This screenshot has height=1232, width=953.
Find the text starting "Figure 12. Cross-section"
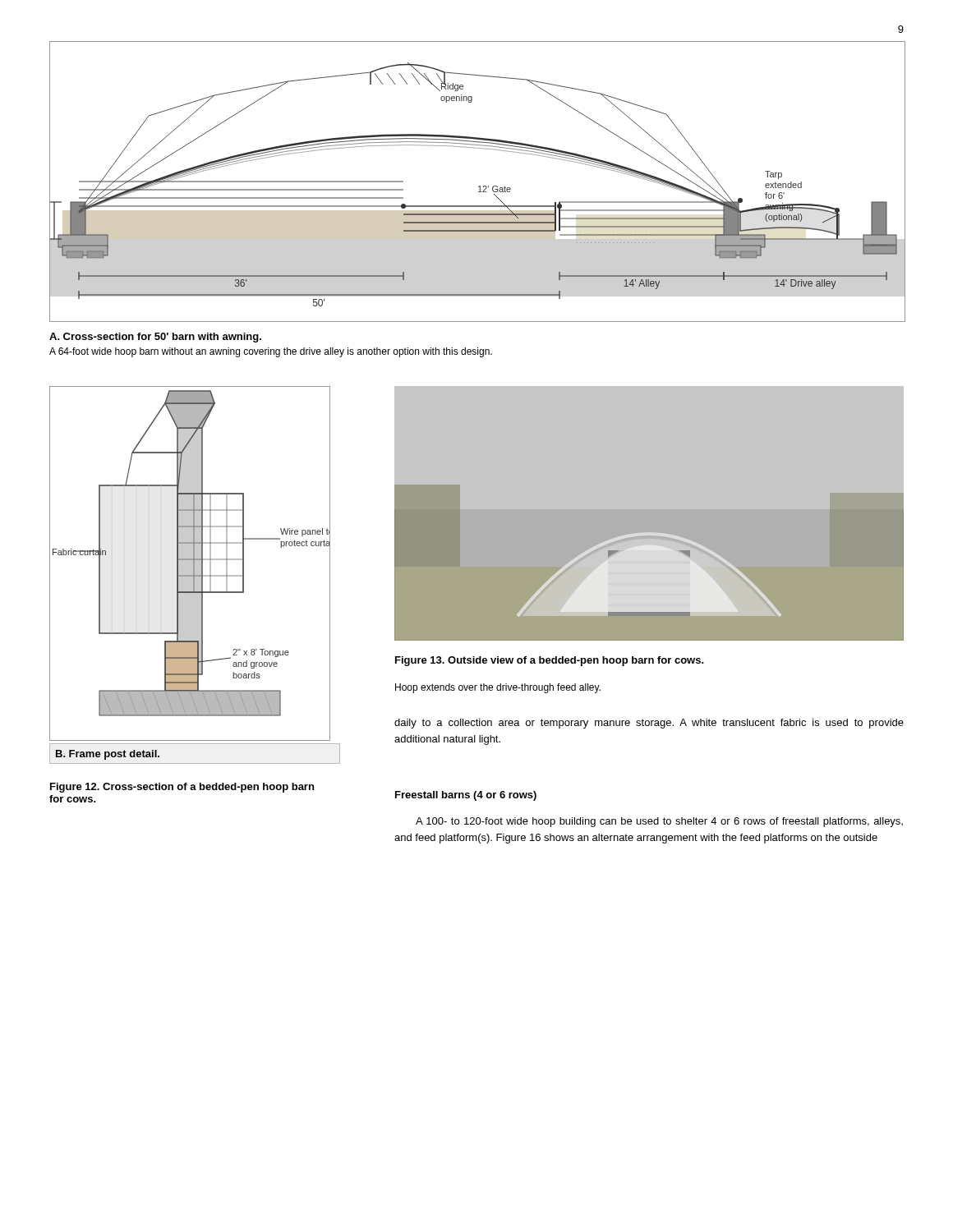pyautogui.click(x=182, y=793)
